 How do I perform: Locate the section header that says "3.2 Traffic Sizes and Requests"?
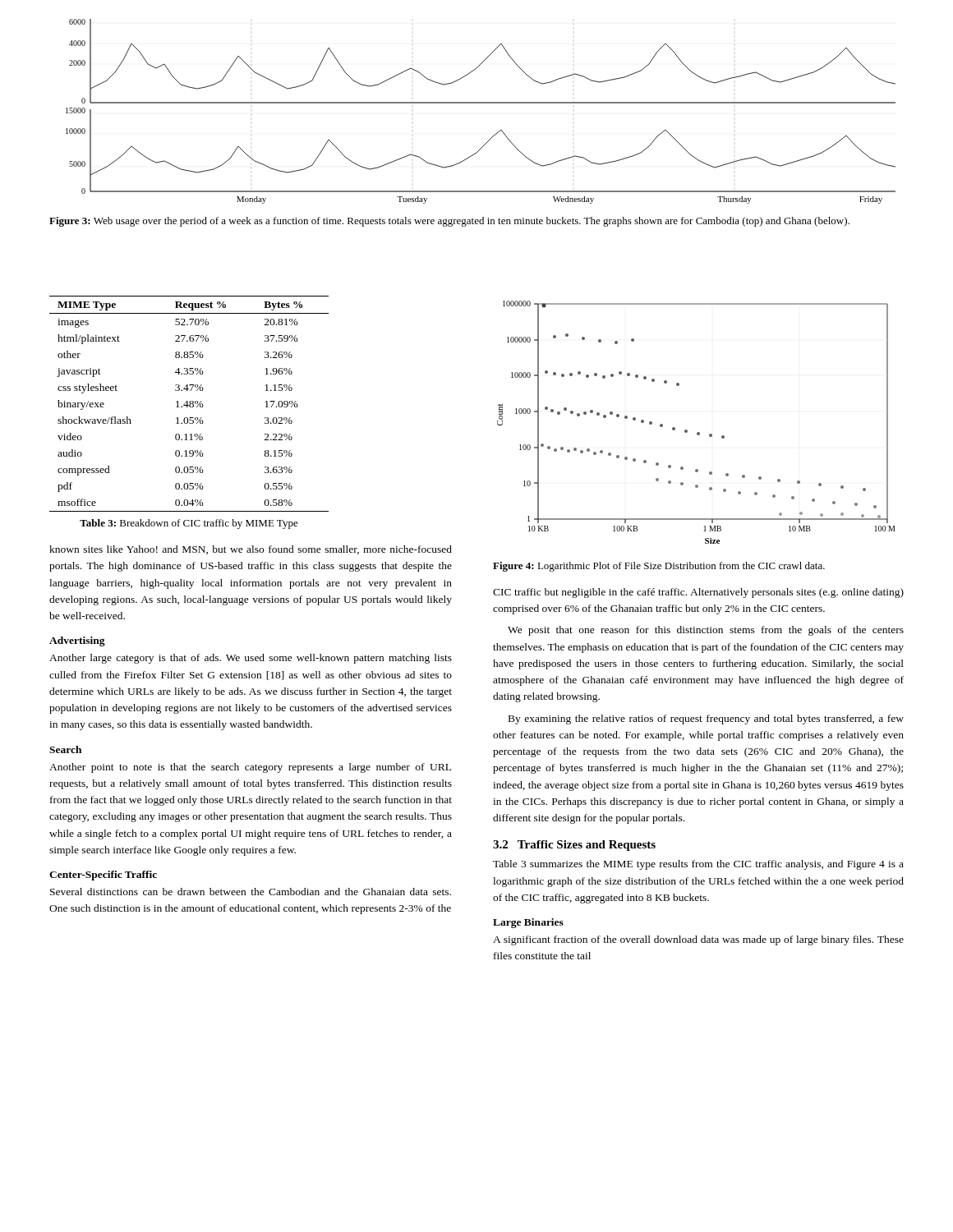click(x=574, y=845)
